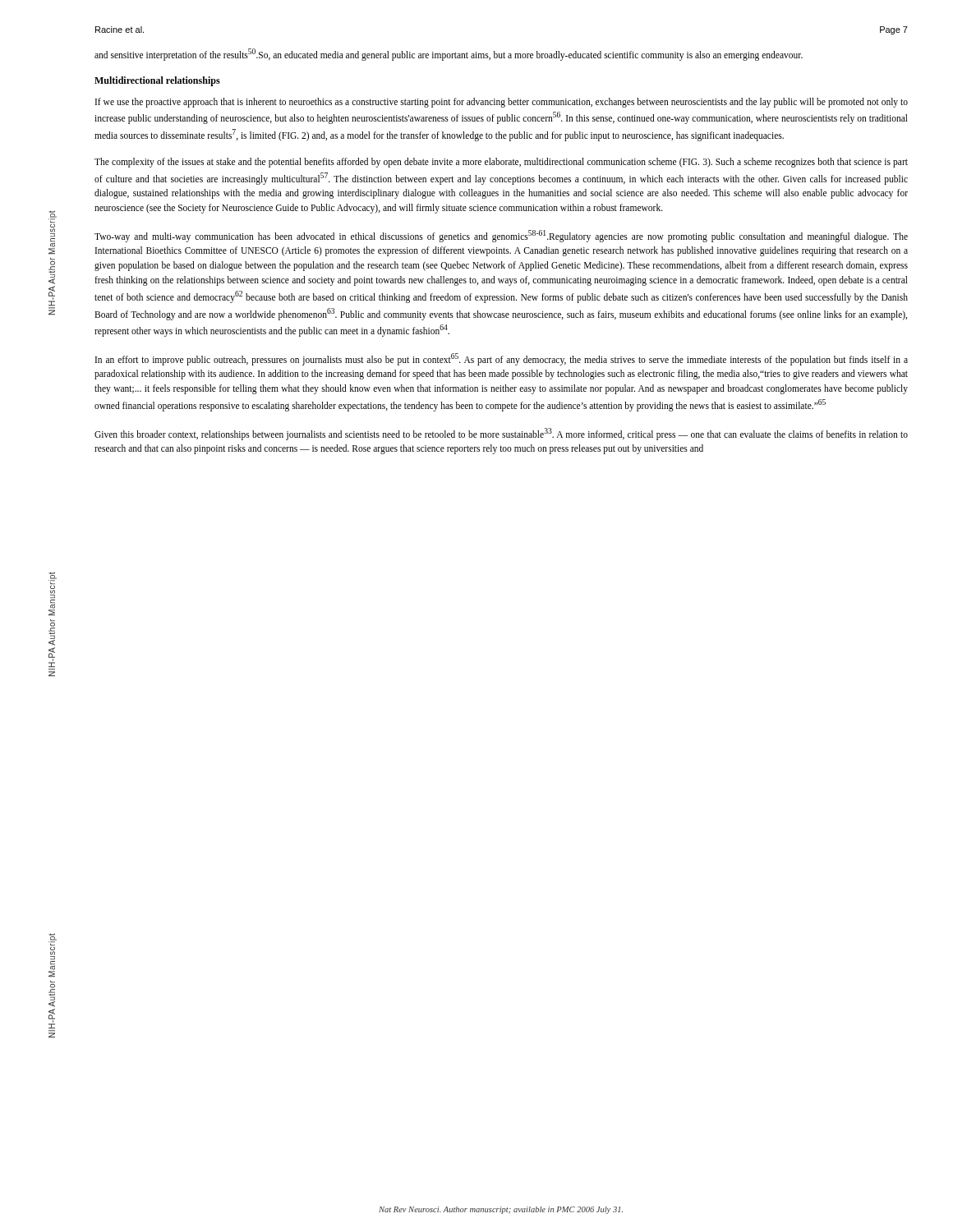Point to "Multidirectional relationships"
The width and height of the screenshot is (953, 1232).
(157, 80)
